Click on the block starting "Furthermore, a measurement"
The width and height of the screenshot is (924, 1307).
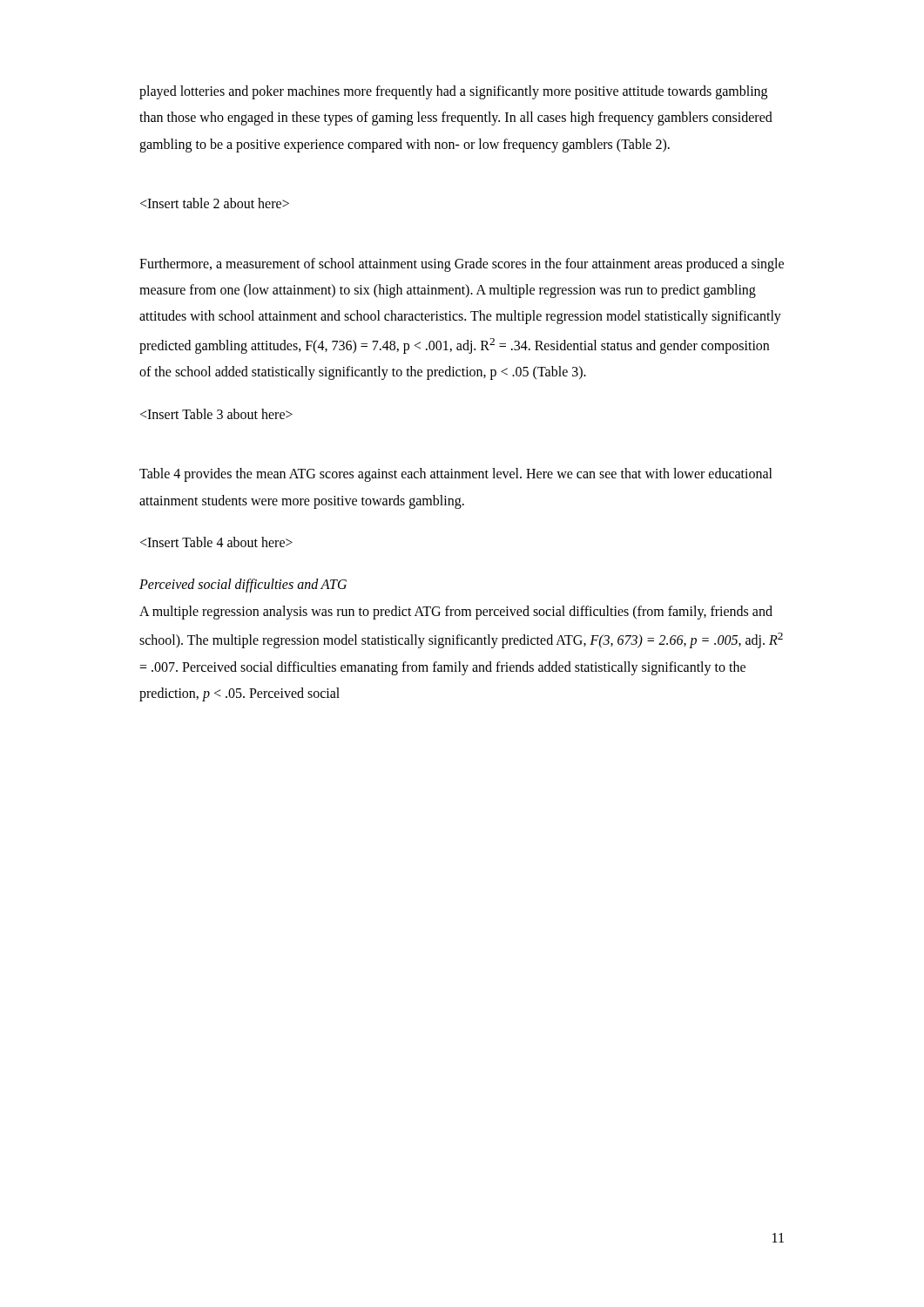click(x=462, y=318)
